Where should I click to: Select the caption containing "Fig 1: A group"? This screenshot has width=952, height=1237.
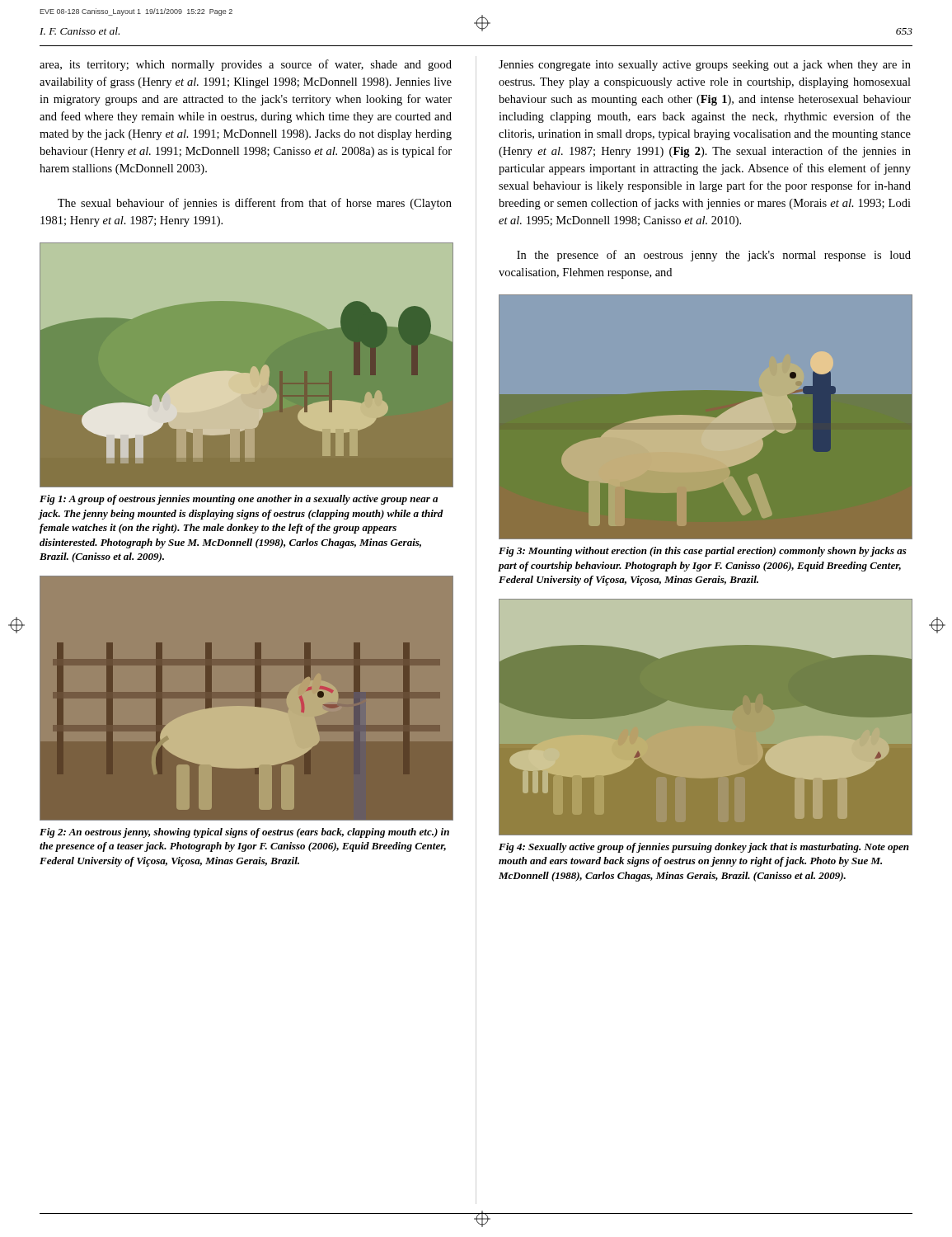(x=241, y=528)
